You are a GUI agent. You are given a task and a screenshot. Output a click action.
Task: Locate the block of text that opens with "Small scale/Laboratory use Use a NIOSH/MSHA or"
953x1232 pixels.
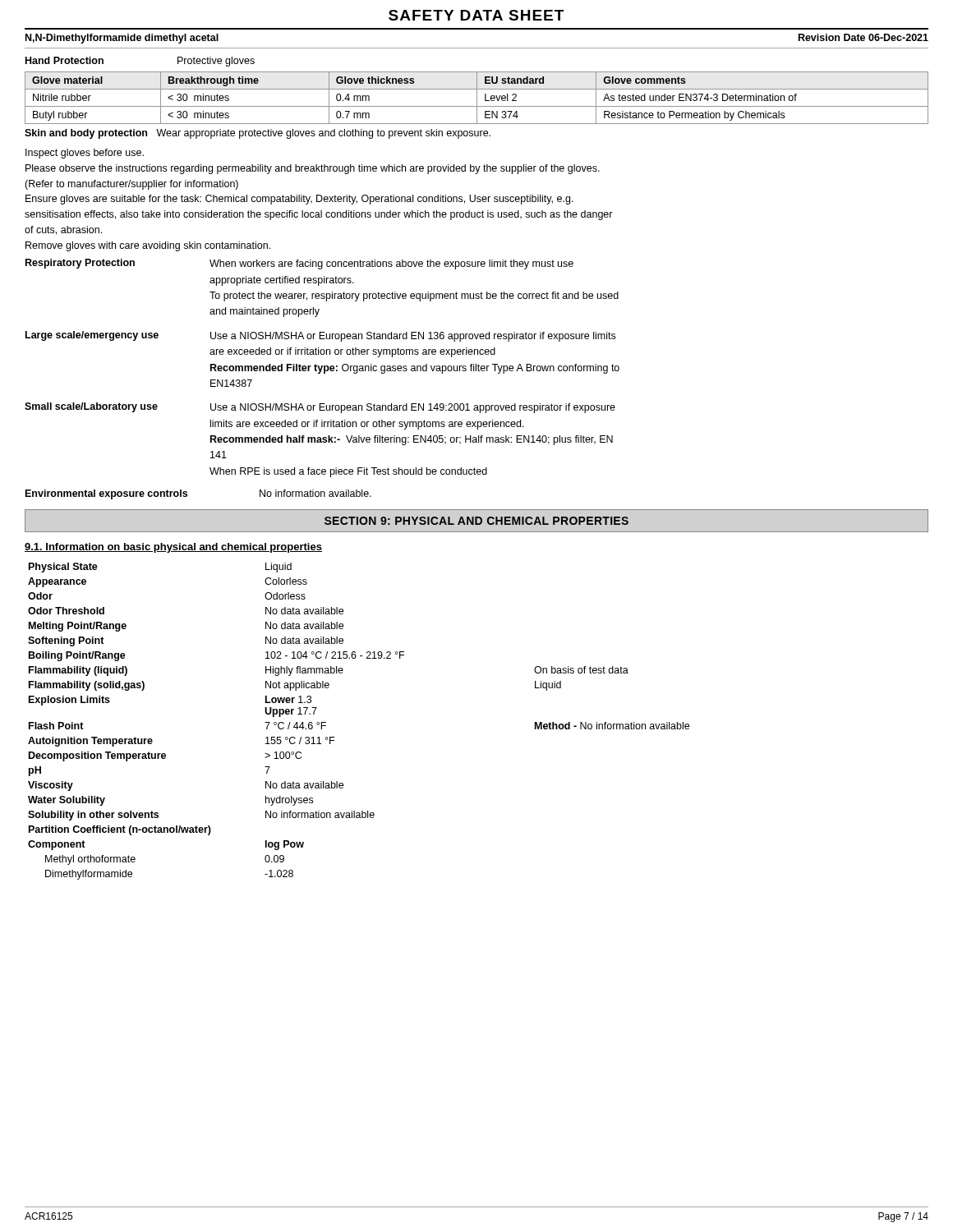pos(476,440)
